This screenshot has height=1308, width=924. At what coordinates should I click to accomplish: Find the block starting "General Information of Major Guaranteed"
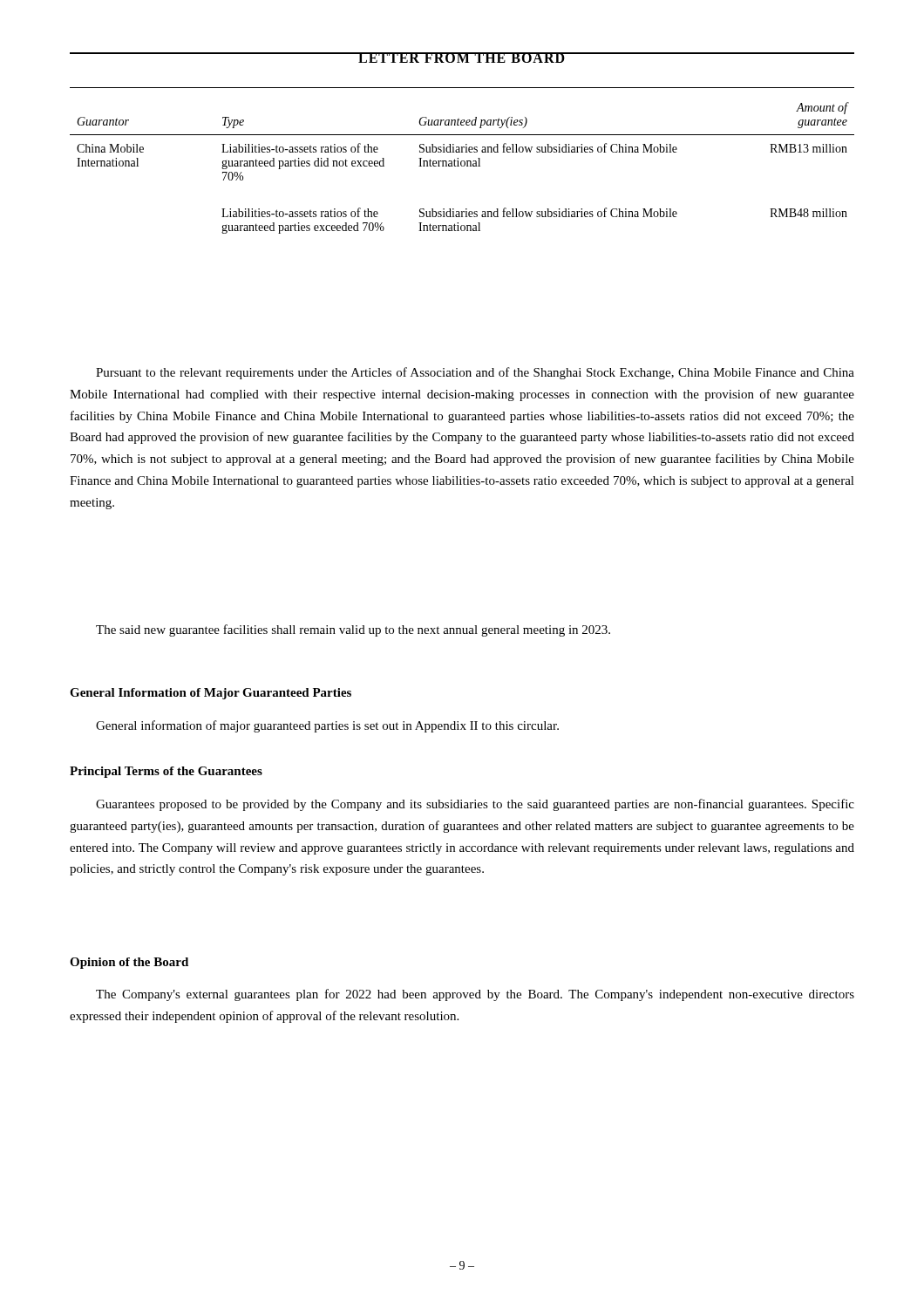(211, 692)
